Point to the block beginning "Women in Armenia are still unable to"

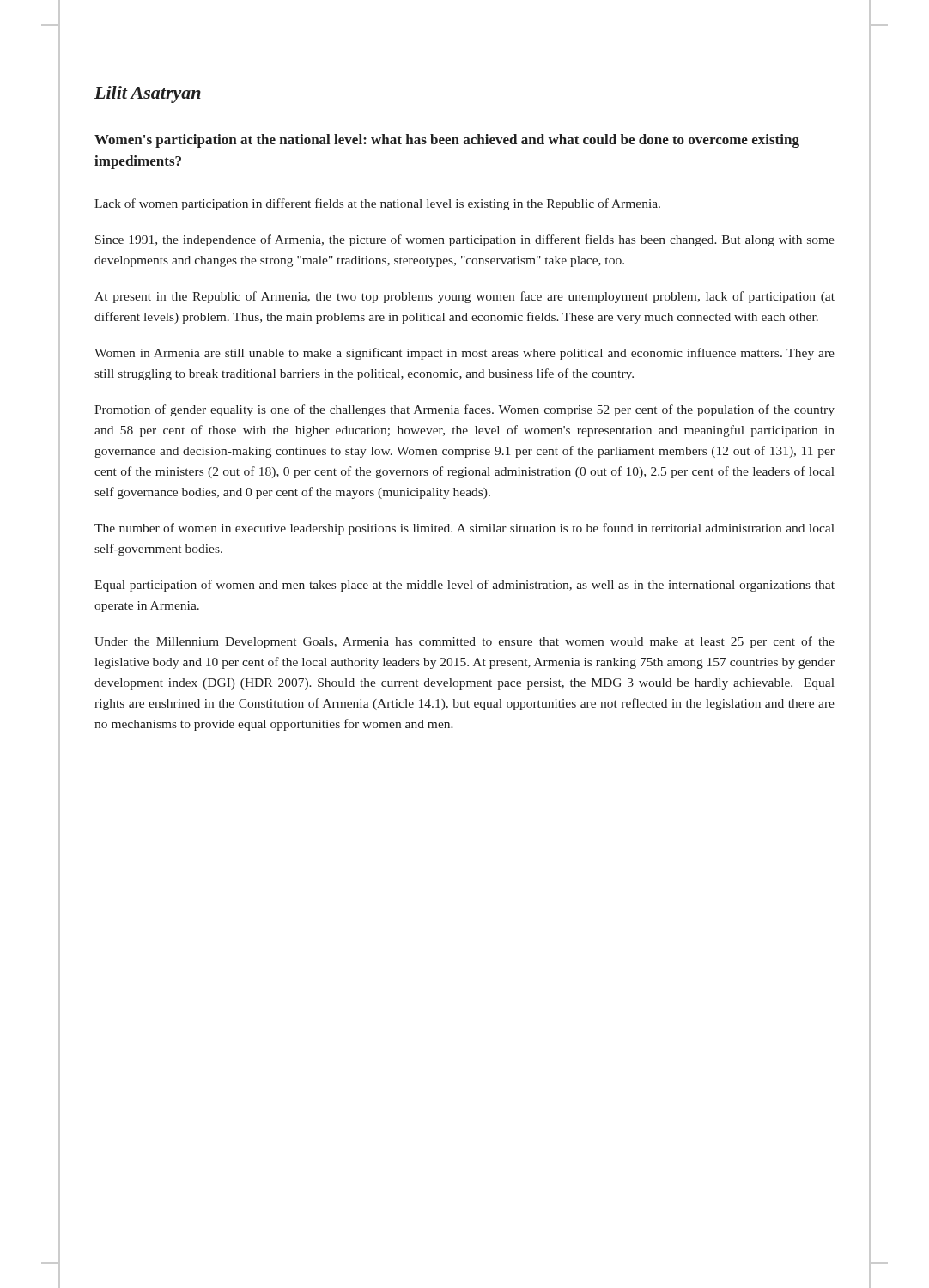(464, 363)
